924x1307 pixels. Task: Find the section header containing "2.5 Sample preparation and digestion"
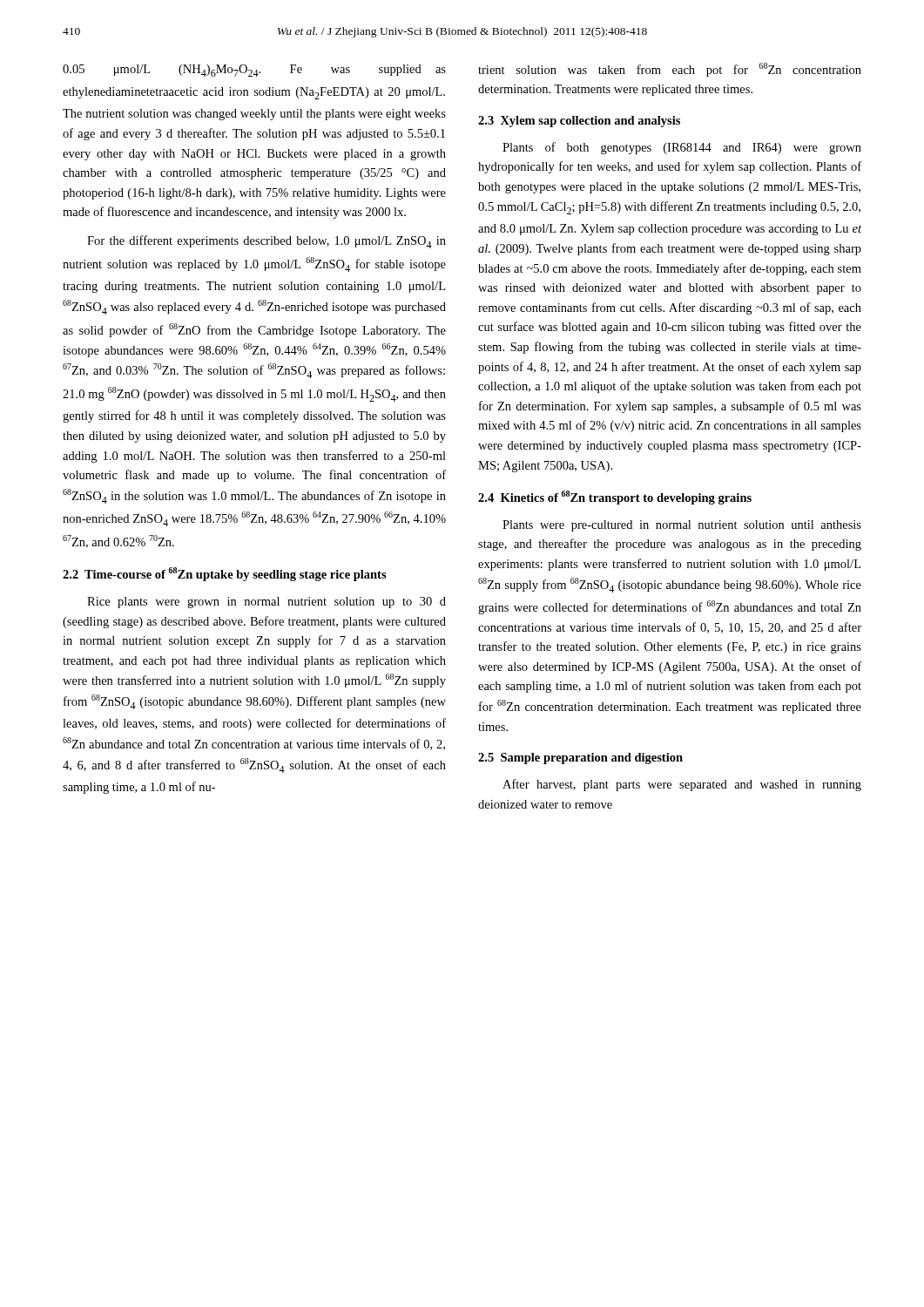[x=670, y=758]
